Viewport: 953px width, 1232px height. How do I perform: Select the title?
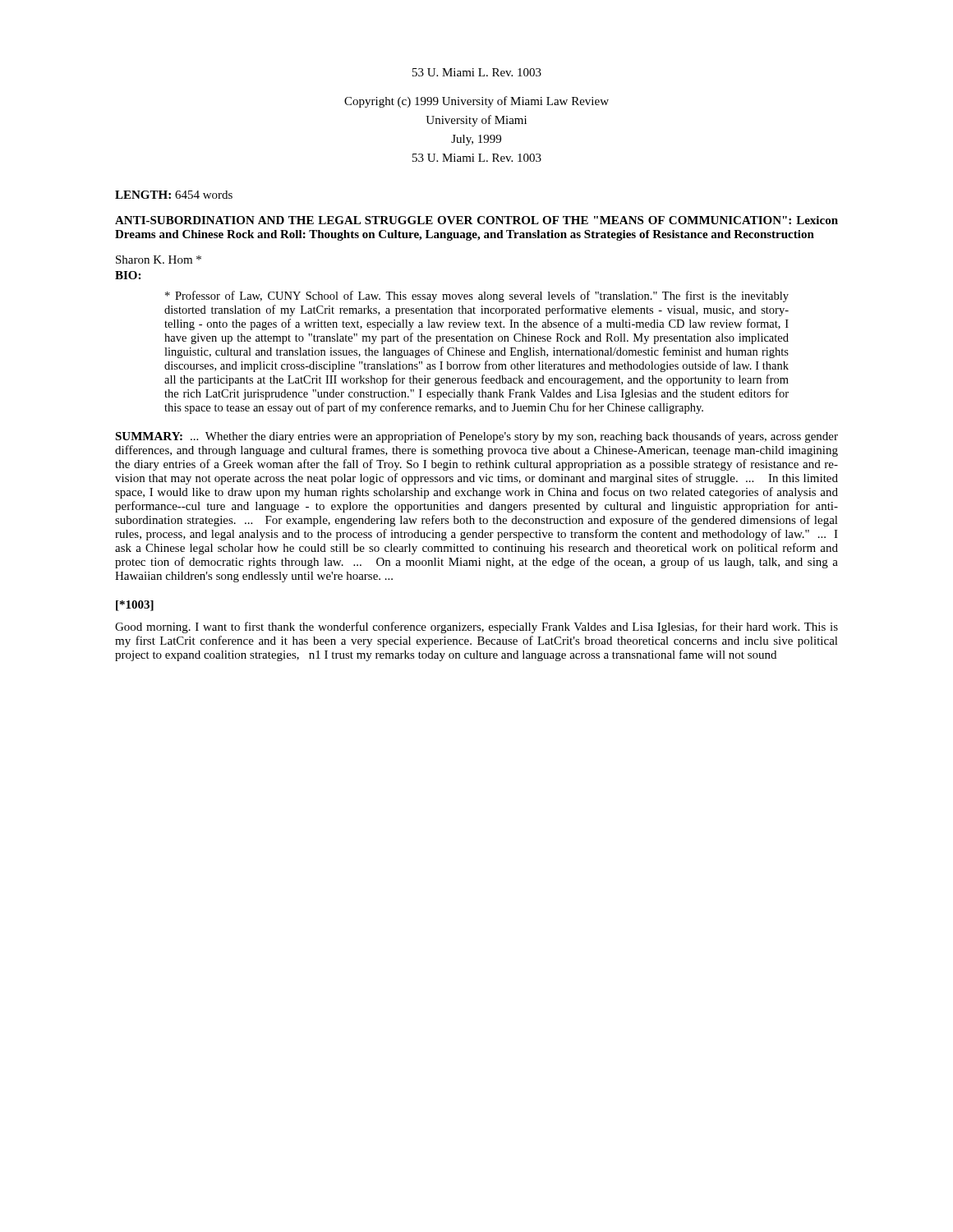pyautogui.click(x=476, y=227)
